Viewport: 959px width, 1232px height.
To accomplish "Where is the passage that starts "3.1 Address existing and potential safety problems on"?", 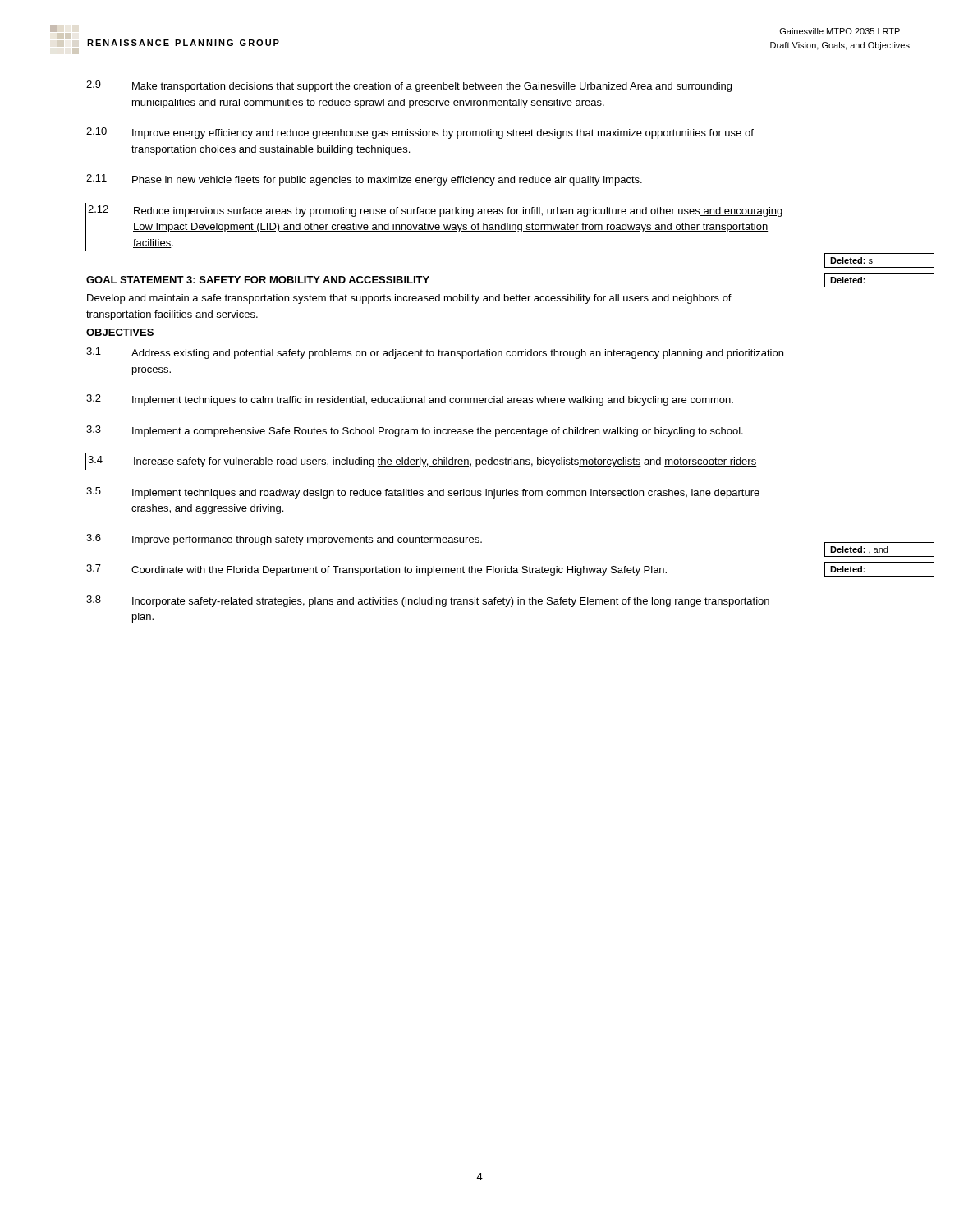I will (x=436, y=361).
